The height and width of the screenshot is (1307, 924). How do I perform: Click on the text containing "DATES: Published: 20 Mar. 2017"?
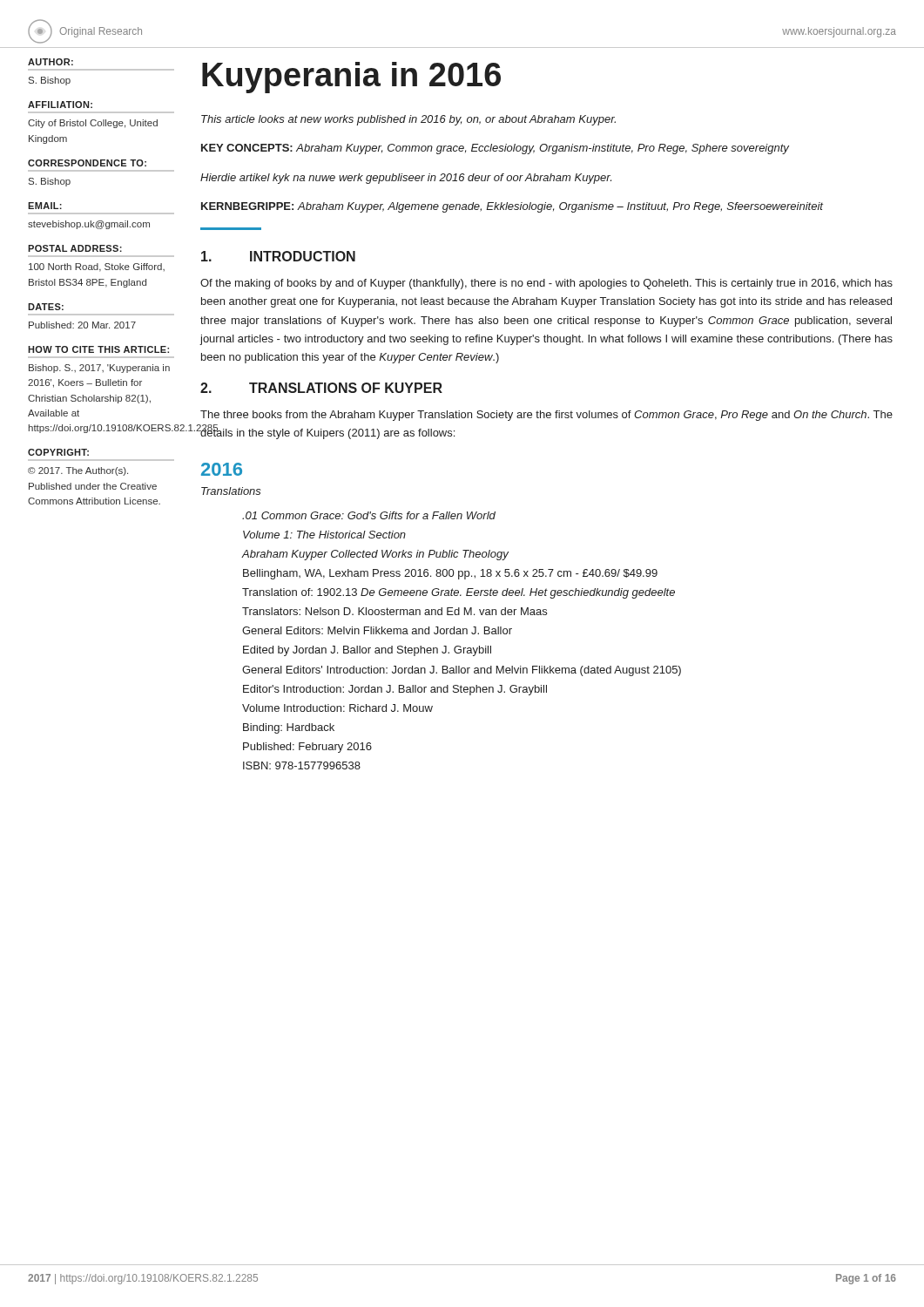click(101, 317)
